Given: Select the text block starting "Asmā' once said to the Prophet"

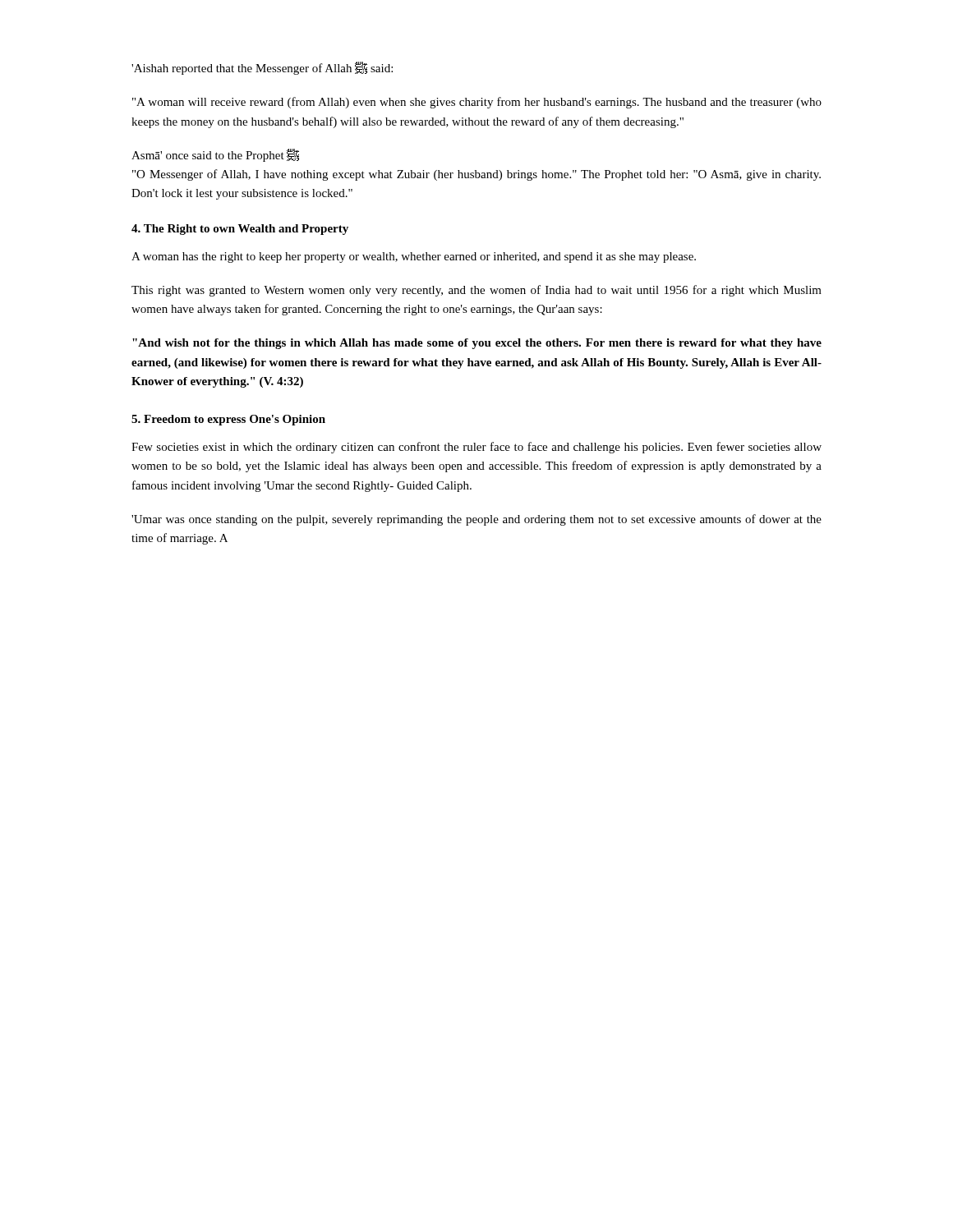Looking at the screenshot, I should click(x=476, y=174).
